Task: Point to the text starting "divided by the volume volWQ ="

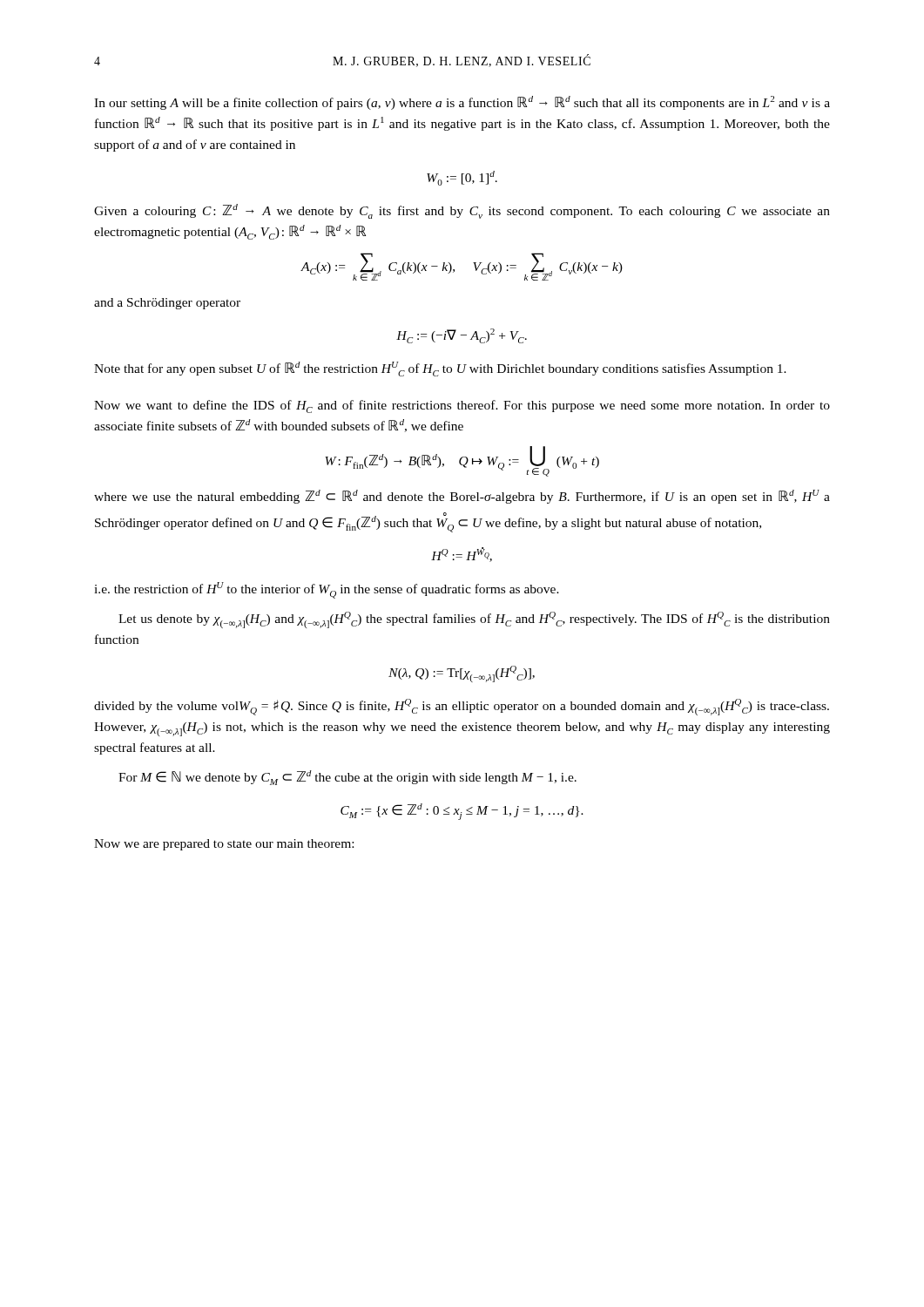Action: (x=462, y=727)
